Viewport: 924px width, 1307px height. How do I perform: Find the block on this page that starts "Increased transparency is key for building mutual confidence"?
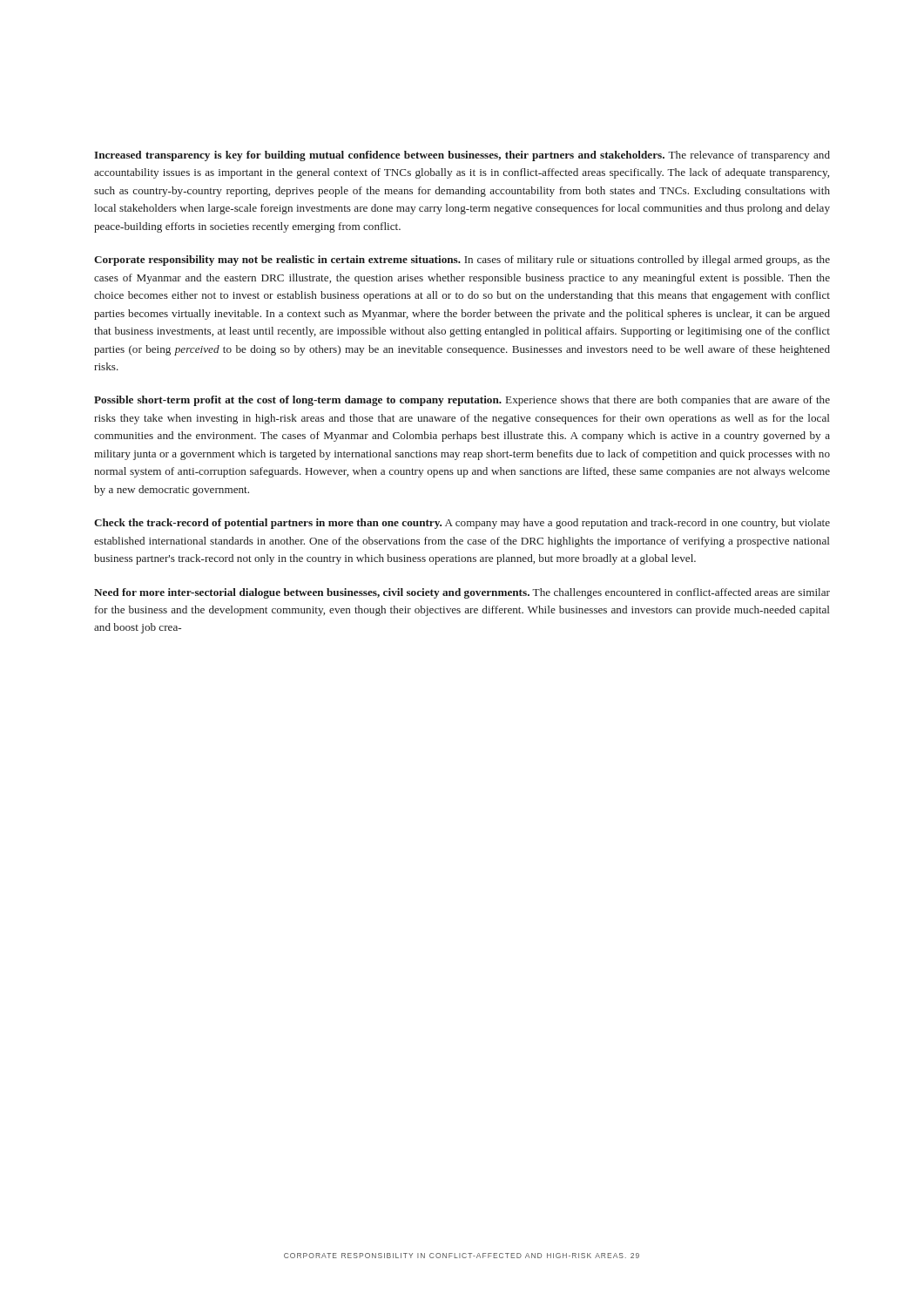pyautogui.click(x=462, y=190)
